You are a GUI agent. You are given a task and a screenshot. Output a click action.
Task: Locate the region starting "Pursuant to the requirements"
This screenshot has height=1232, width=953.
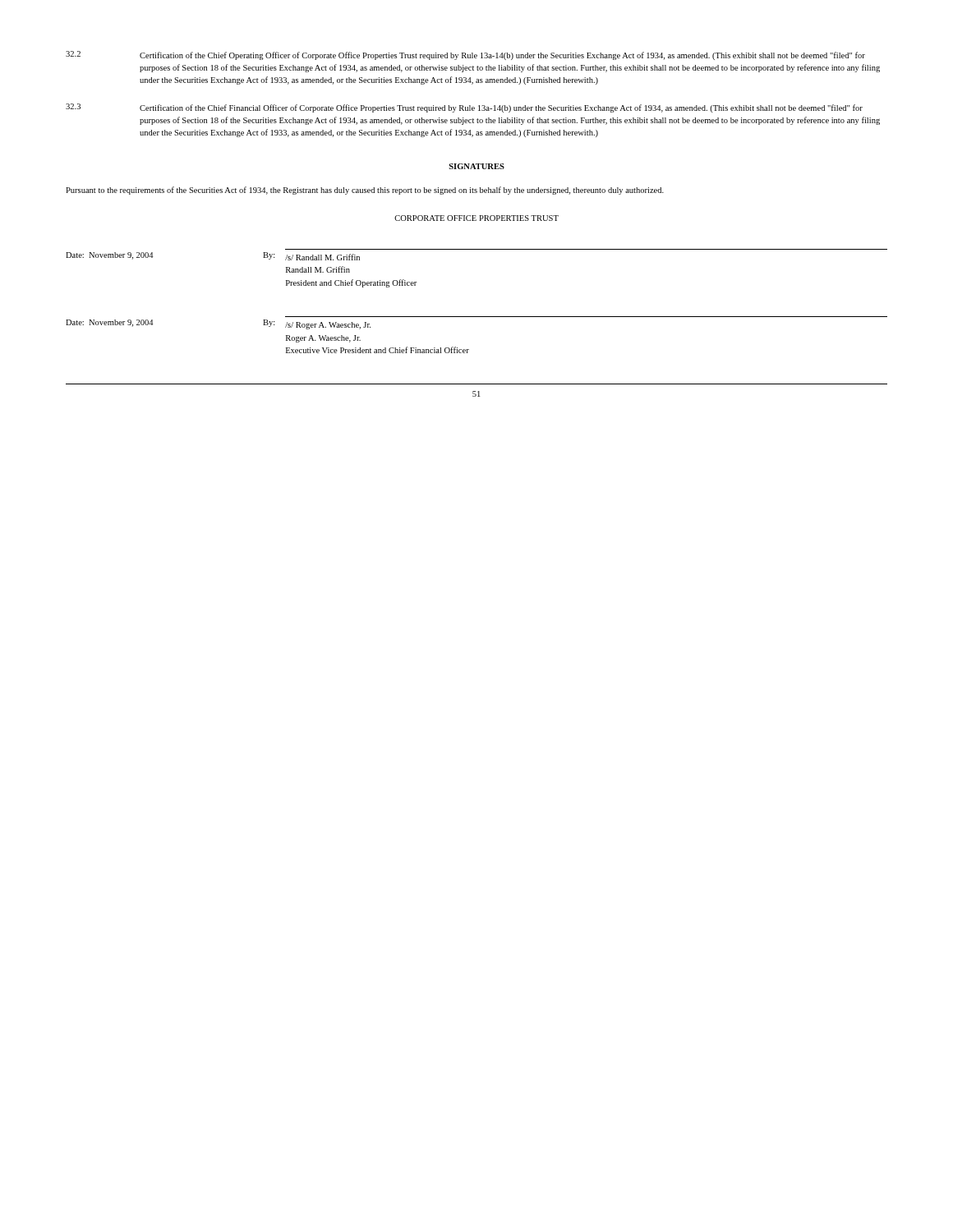[x=365, y=190]
